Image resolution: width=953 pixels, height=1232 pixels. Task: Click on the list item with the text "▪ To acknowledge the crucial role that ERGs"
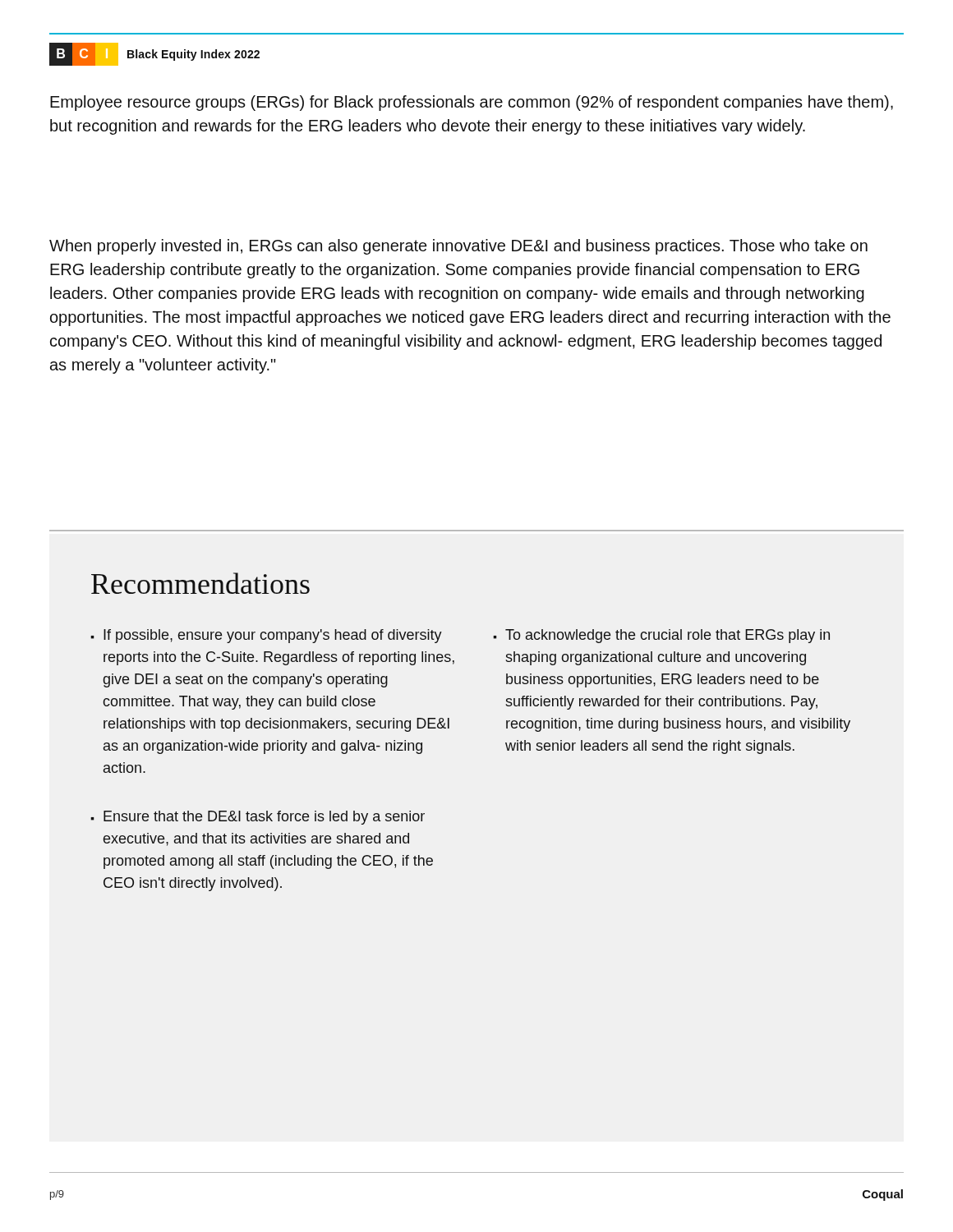[678, 691]
